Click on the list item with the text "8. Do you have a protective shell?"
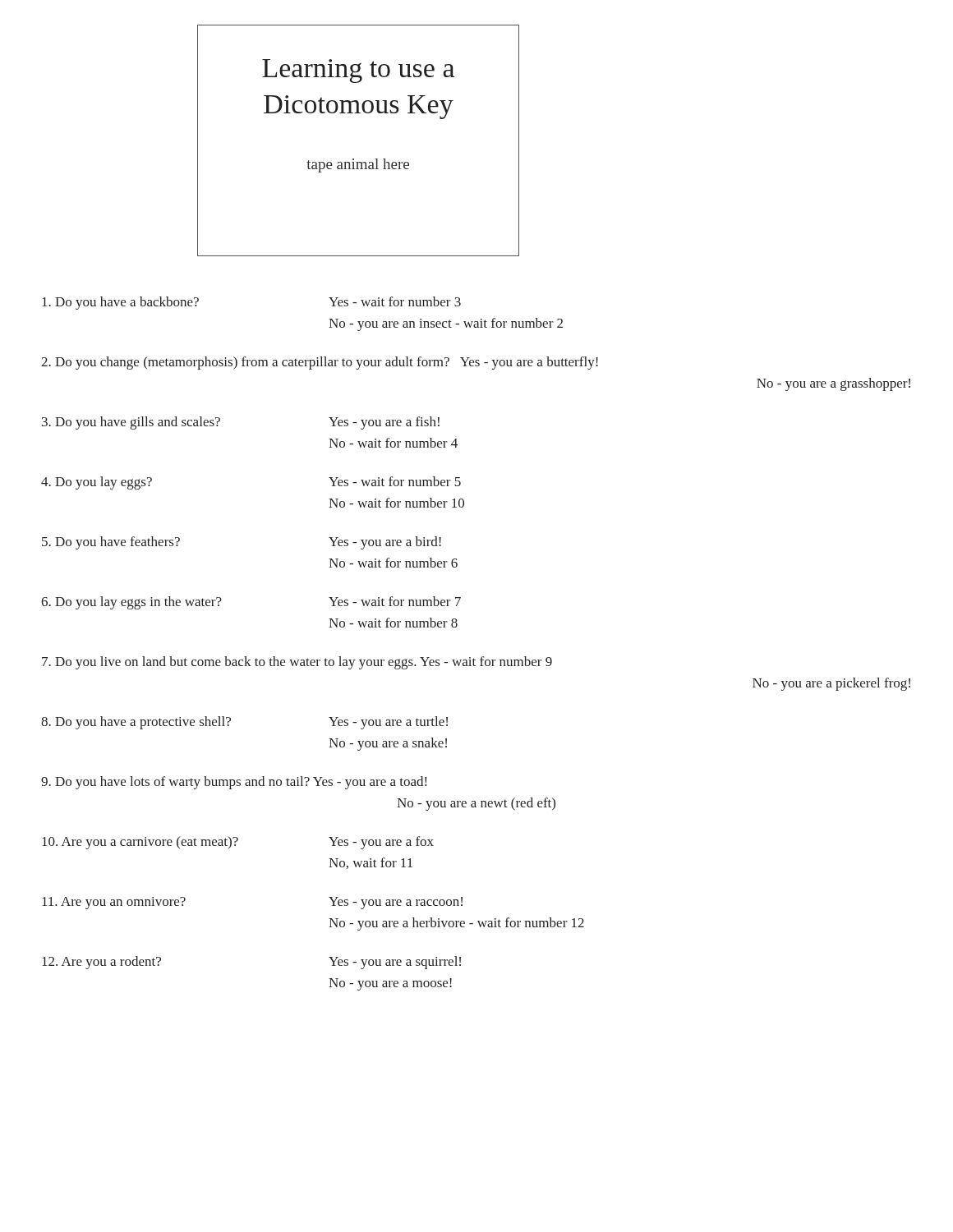The image size is (953, 1232). click(x=133, y=722)
